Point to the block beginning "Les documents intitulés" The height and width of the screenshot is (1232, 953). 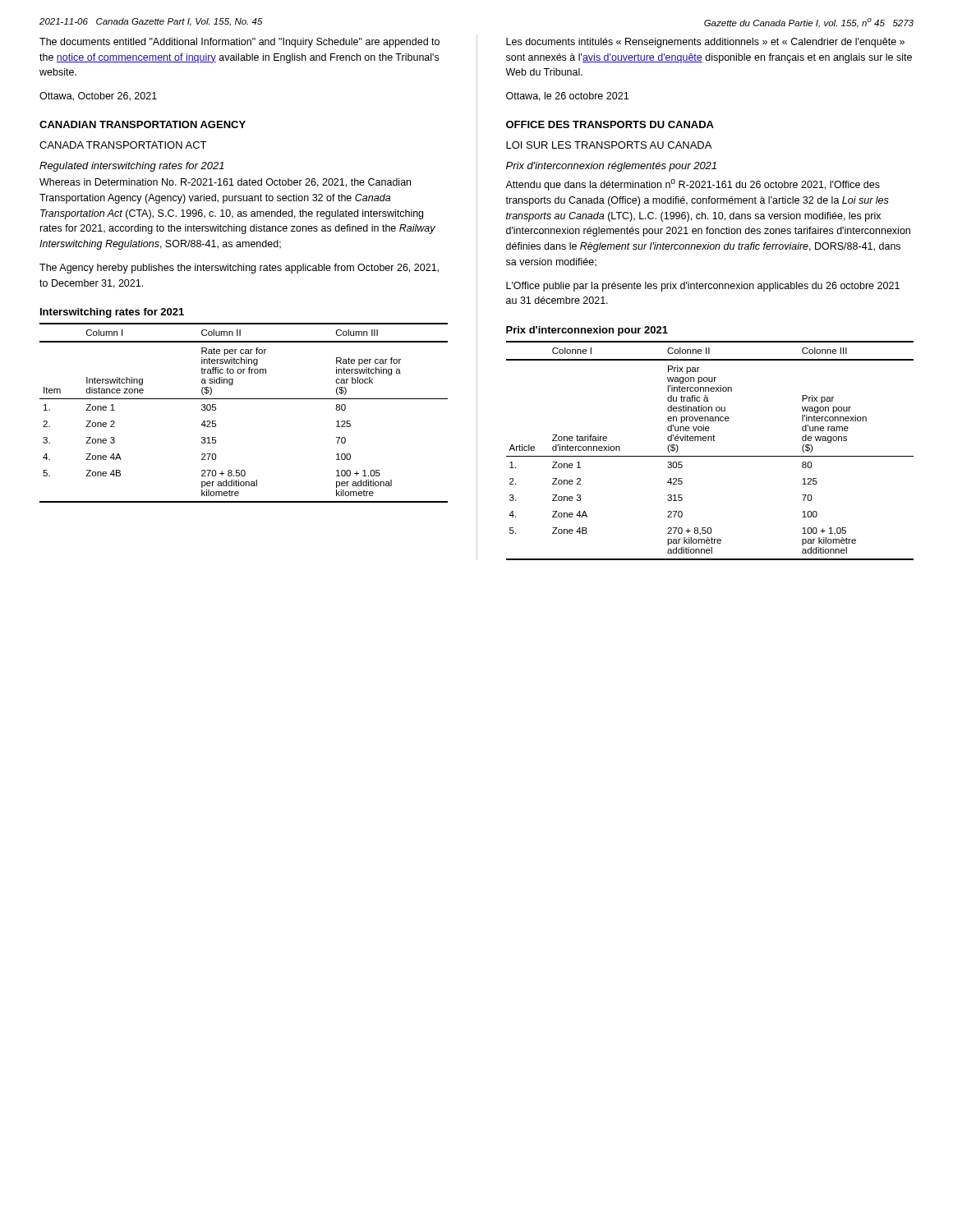tap(709, 57)
